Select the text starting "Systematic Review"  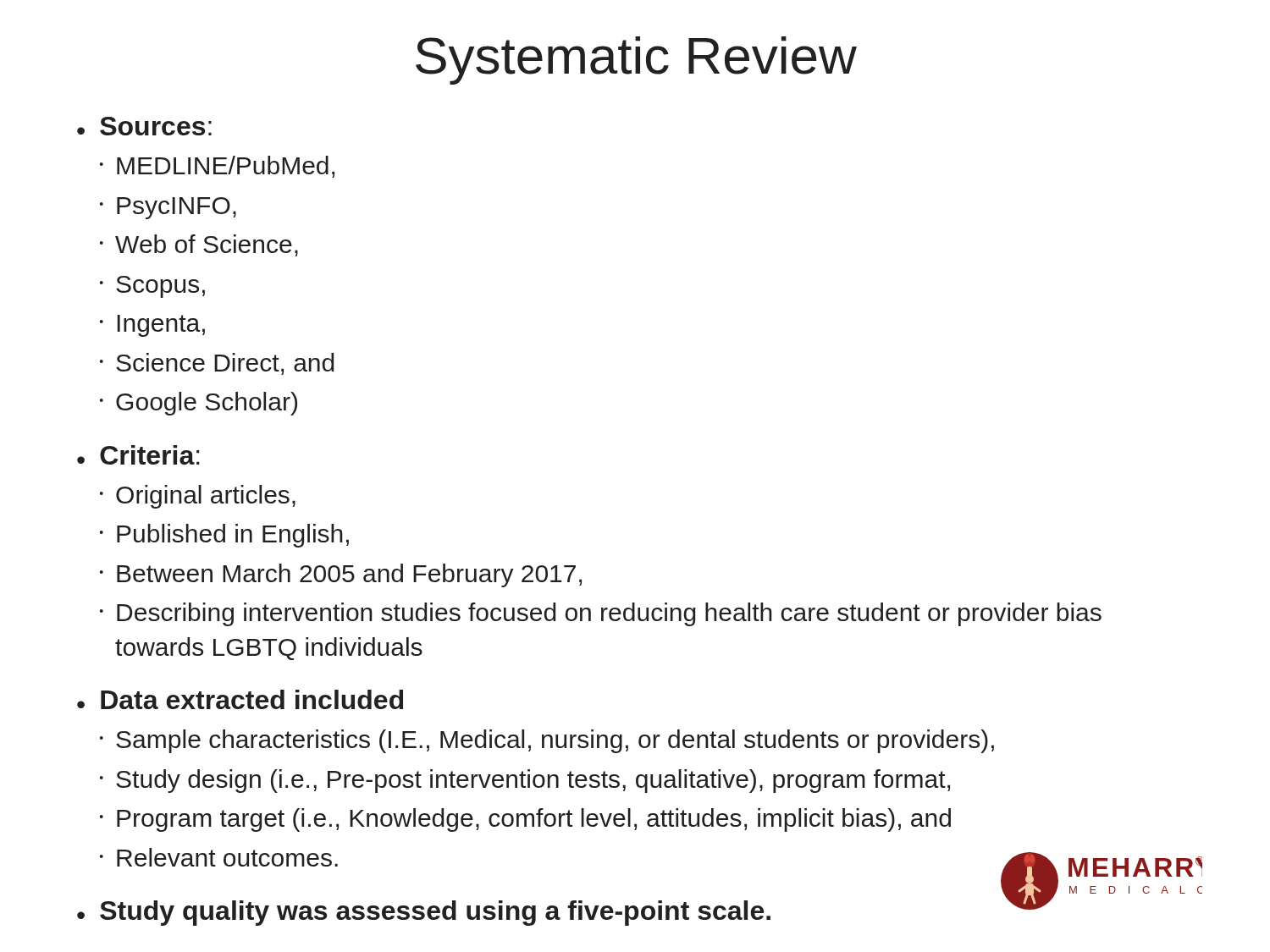tap(635, 55)
